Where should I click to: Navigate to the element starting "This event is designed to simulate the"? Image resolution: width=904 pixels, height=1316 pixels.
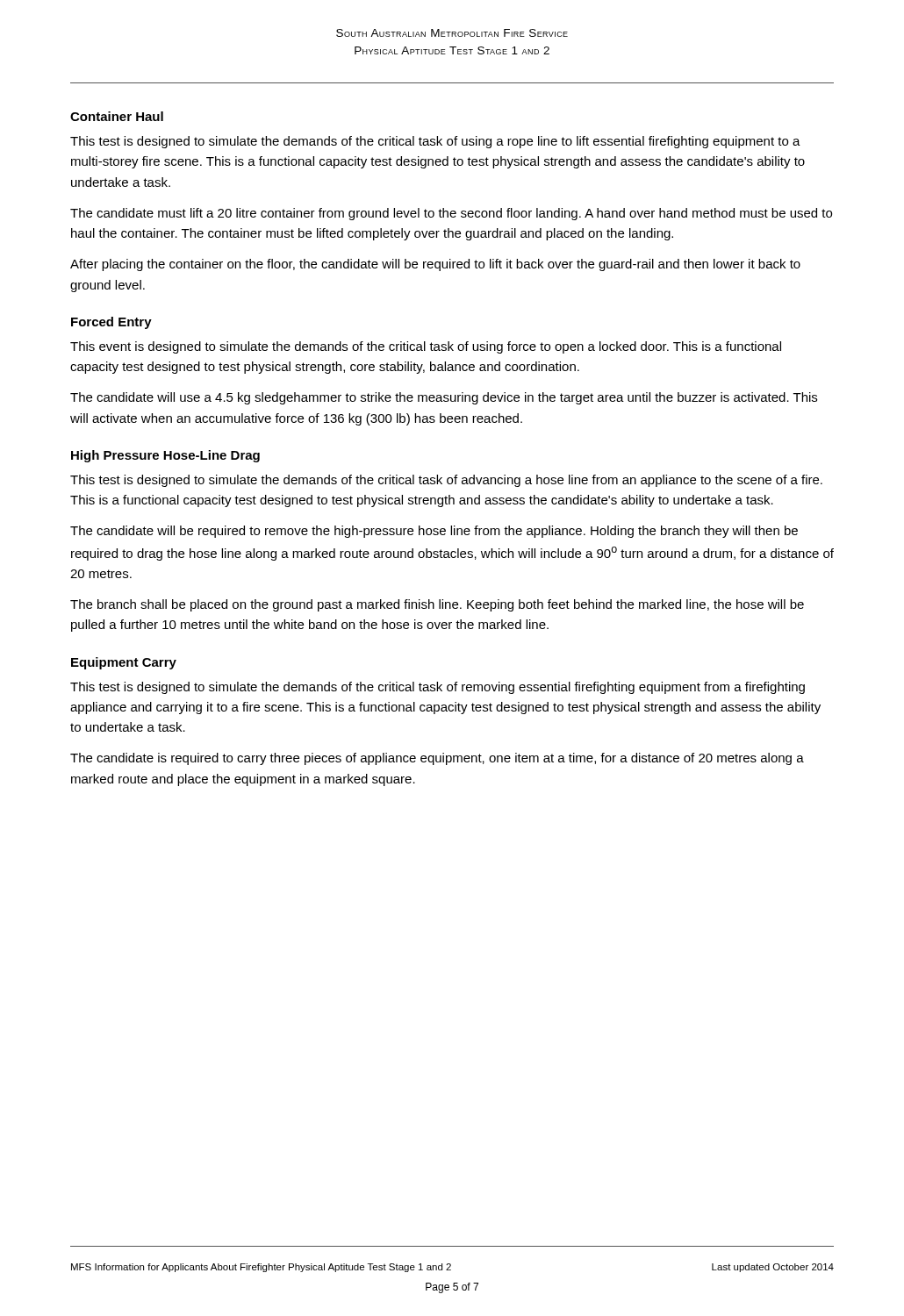[x=426, y=356]
